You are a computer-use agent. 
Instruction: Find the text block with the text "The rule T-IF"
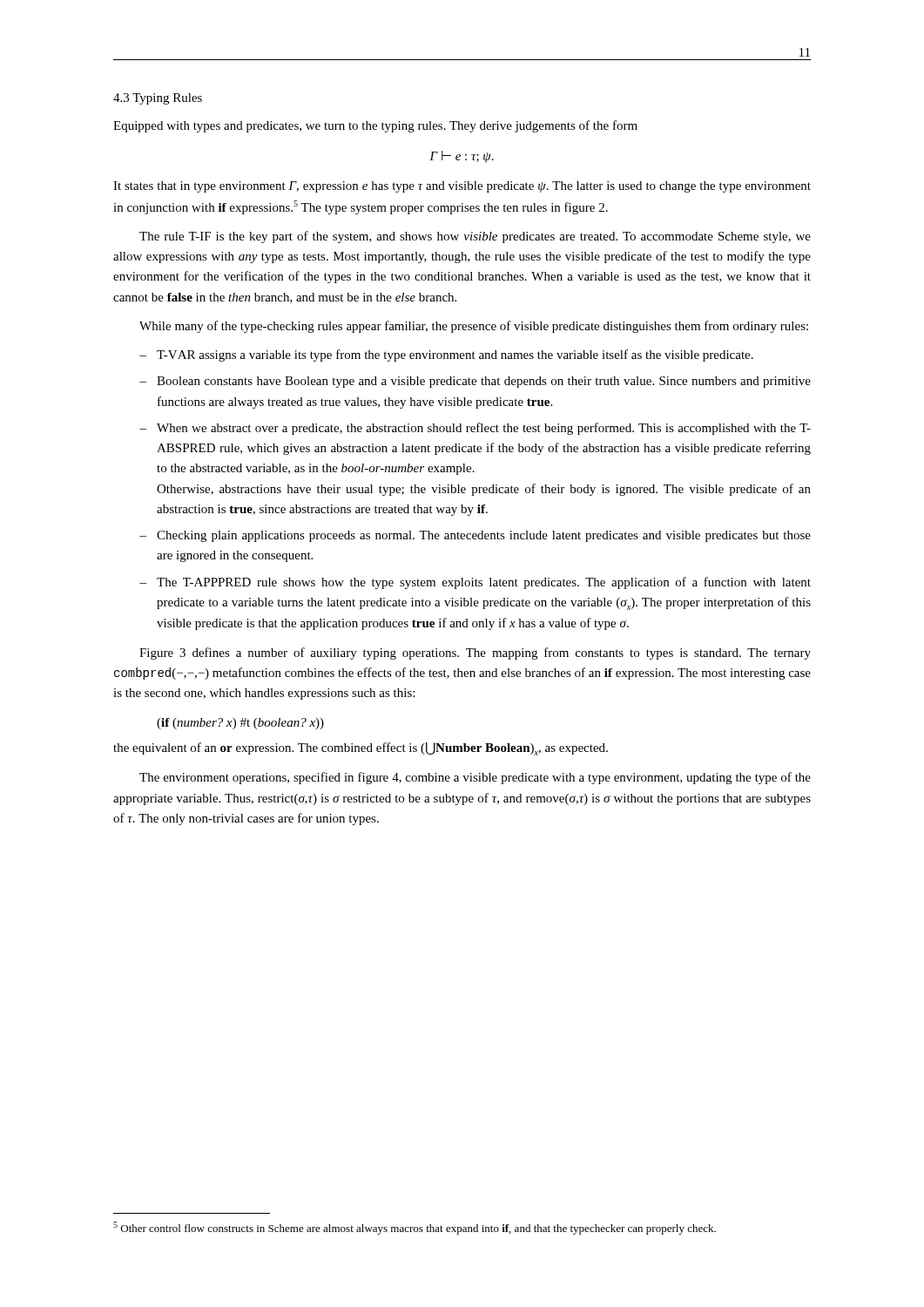(x=462, y=266)
